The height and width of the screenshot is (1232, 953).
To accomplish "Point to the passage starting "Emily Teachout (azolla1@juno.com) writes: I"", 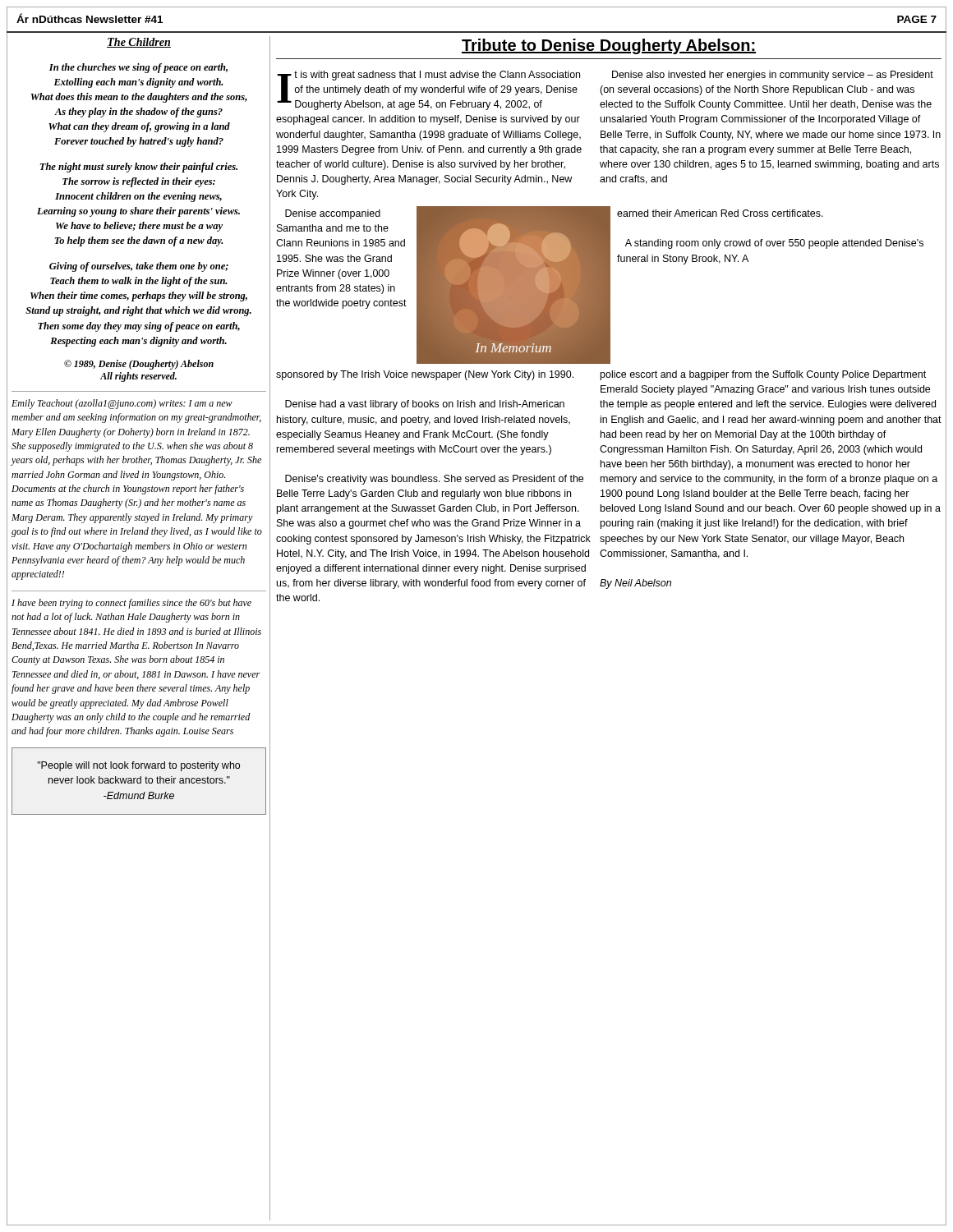I will 137,489.
